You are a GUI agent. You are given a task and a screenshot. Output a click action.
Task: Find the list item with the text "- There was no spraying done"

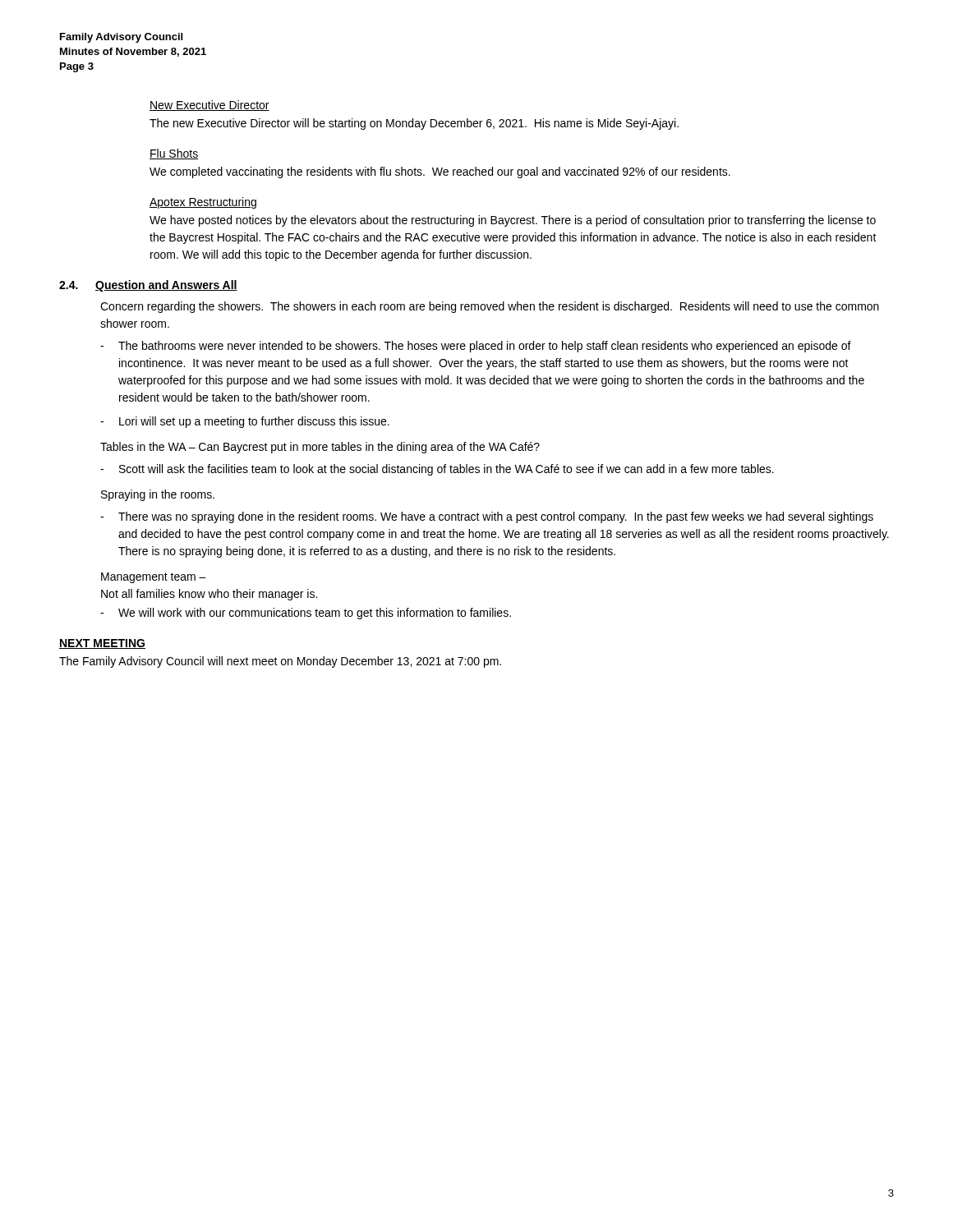pos(497,534)
